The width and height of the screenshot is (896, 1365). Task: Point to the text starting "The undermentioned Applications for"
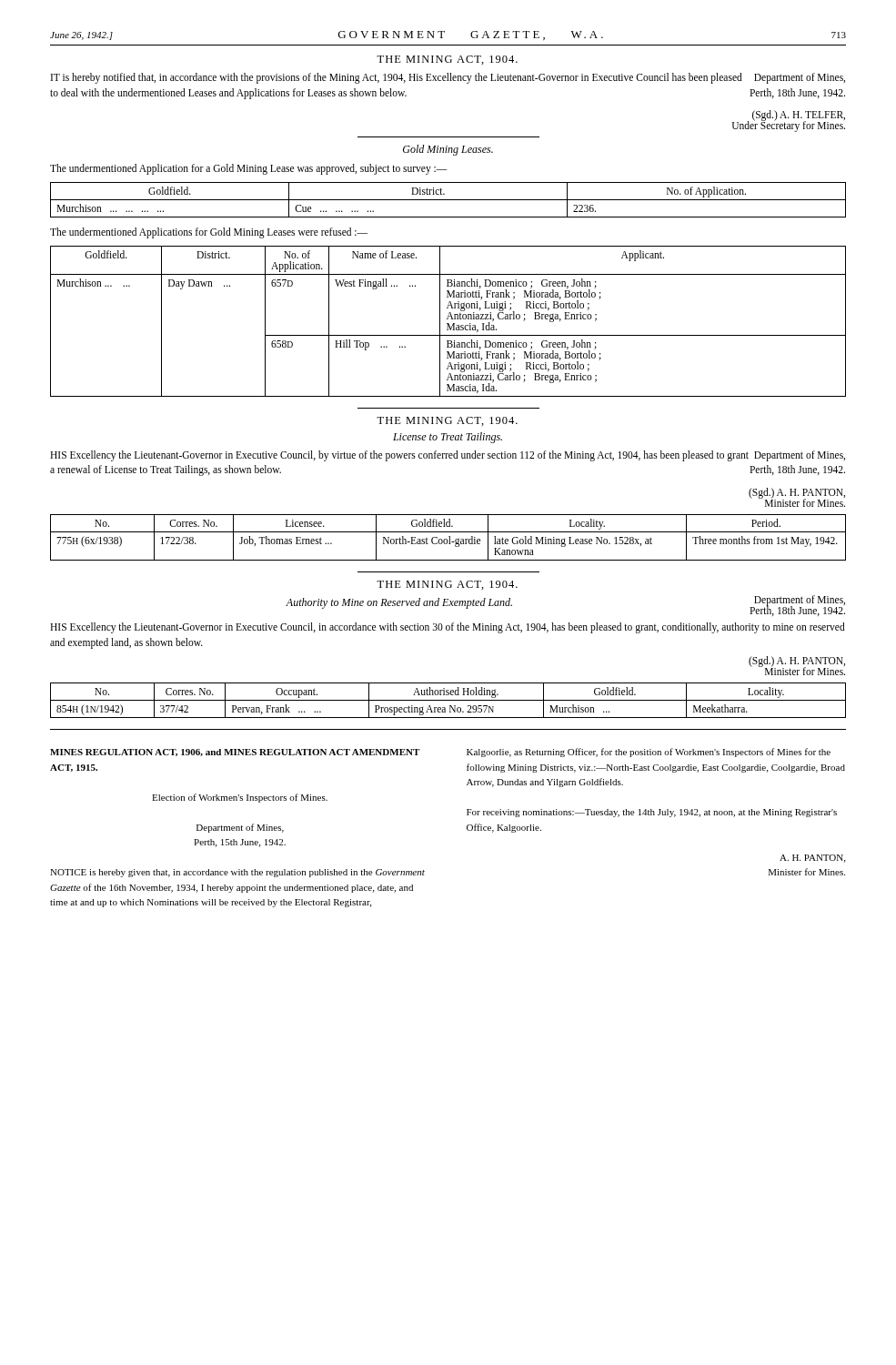pos(209,232)
